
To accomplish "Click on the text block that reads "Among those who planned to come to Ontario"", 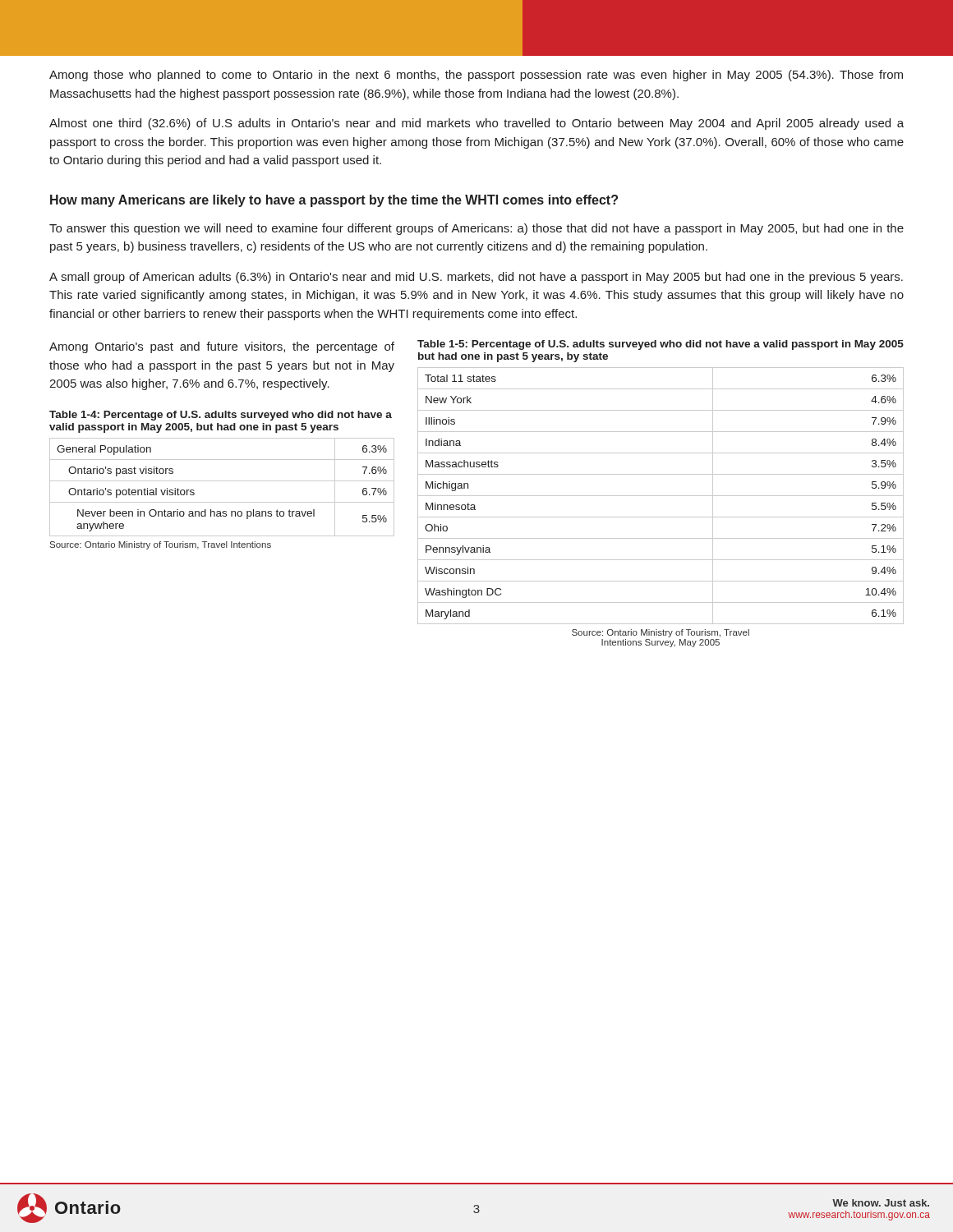I will click(476, 84).
